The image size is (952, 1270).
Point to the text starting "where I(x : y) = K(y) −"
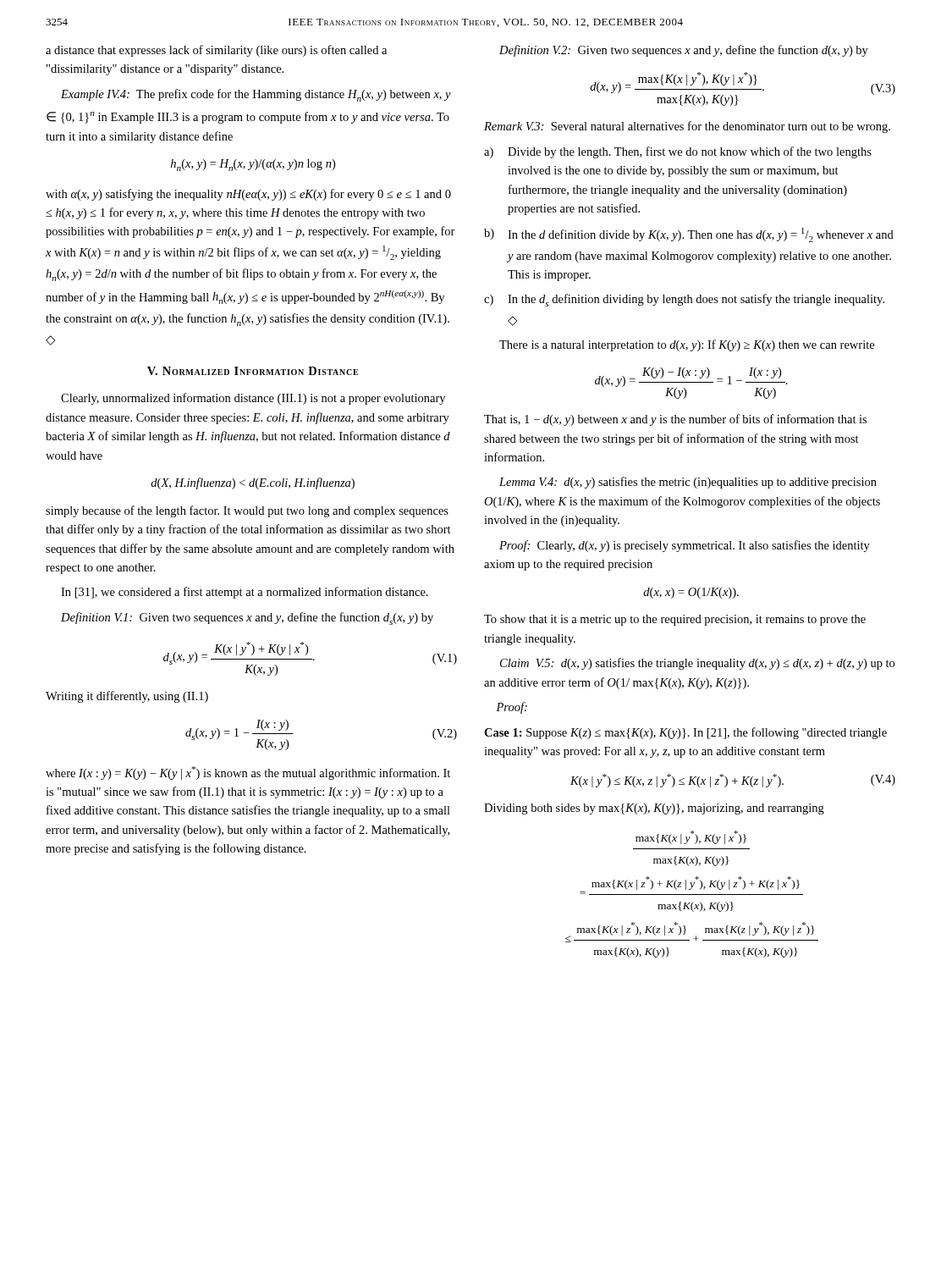tap(253, 810)
